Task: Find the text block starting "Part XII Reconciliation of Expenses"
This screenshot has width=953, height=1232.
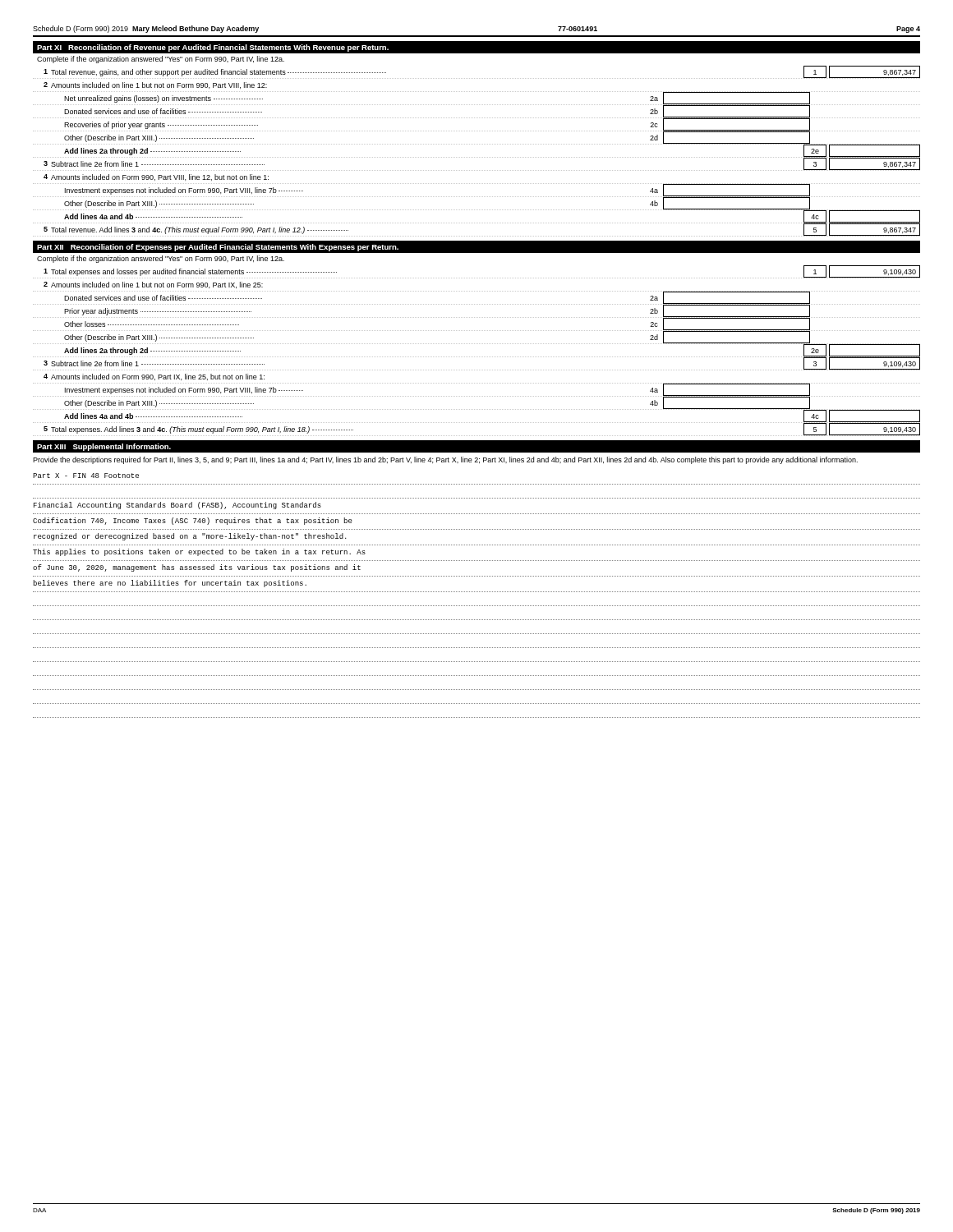Action: click(218, 247)
